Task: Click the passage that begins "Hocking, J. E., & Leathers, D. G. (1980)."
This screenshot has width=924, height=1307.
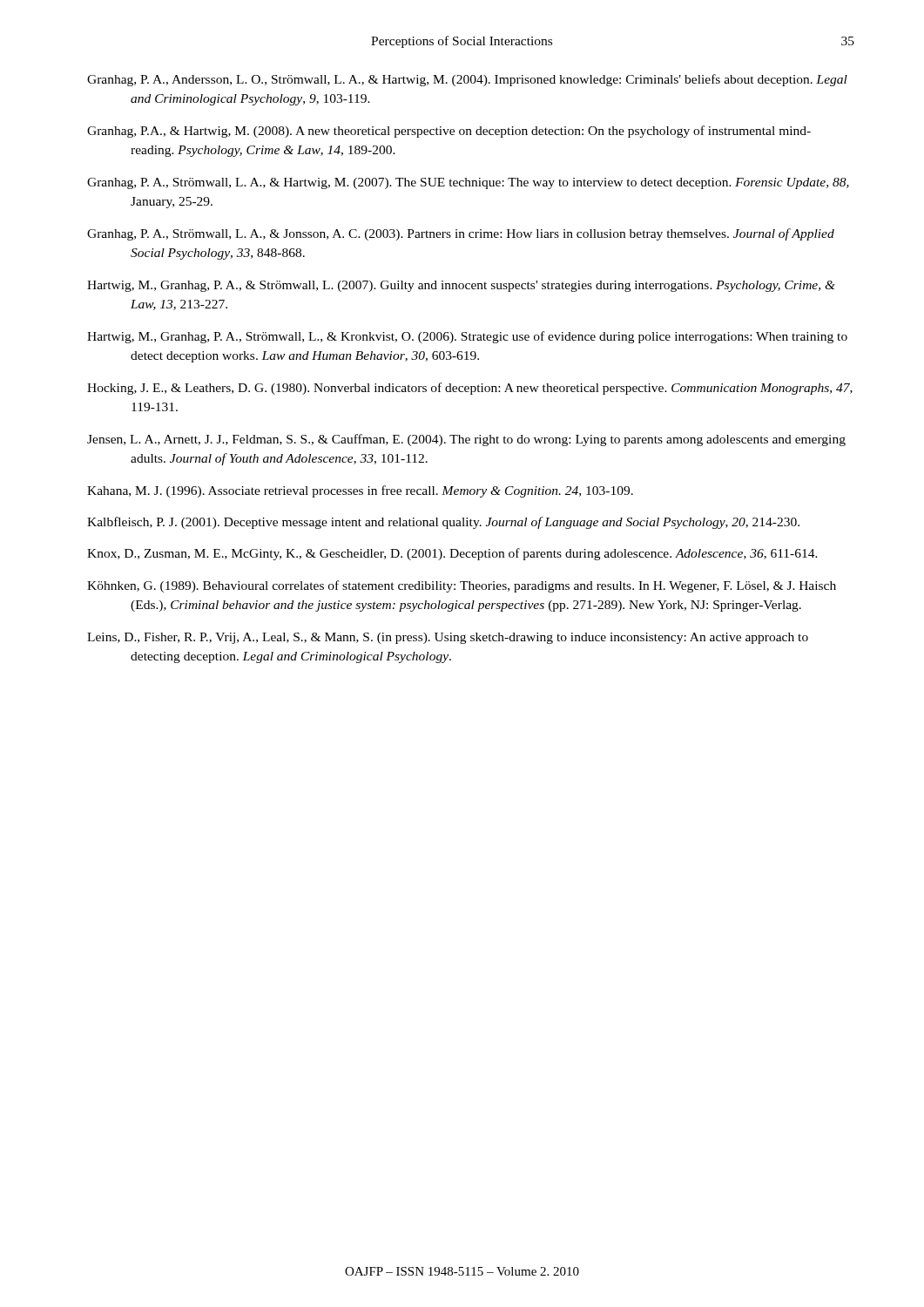Action: 470,397
